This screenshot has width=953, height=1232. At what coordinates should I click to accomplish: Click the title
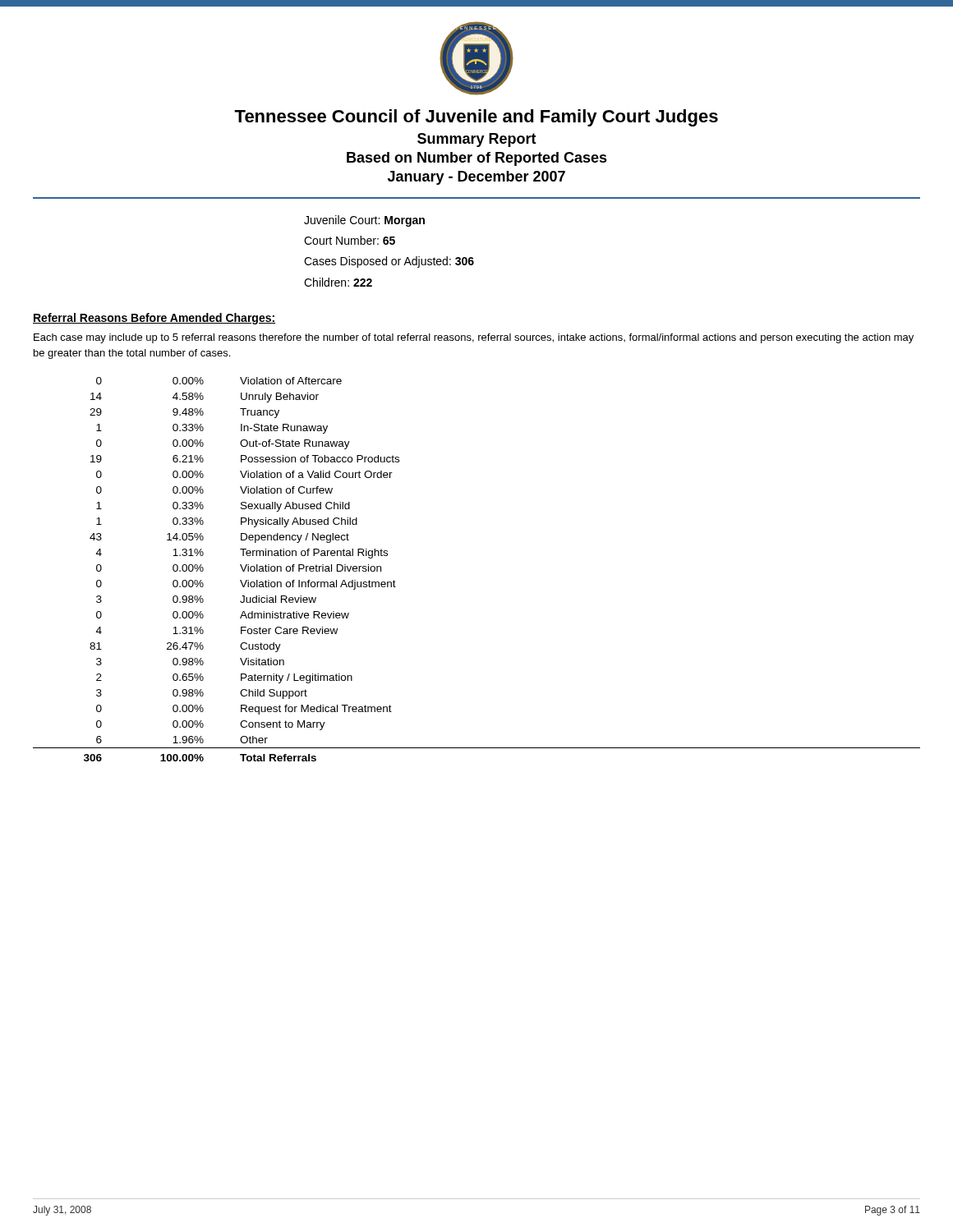pos(476,146)
